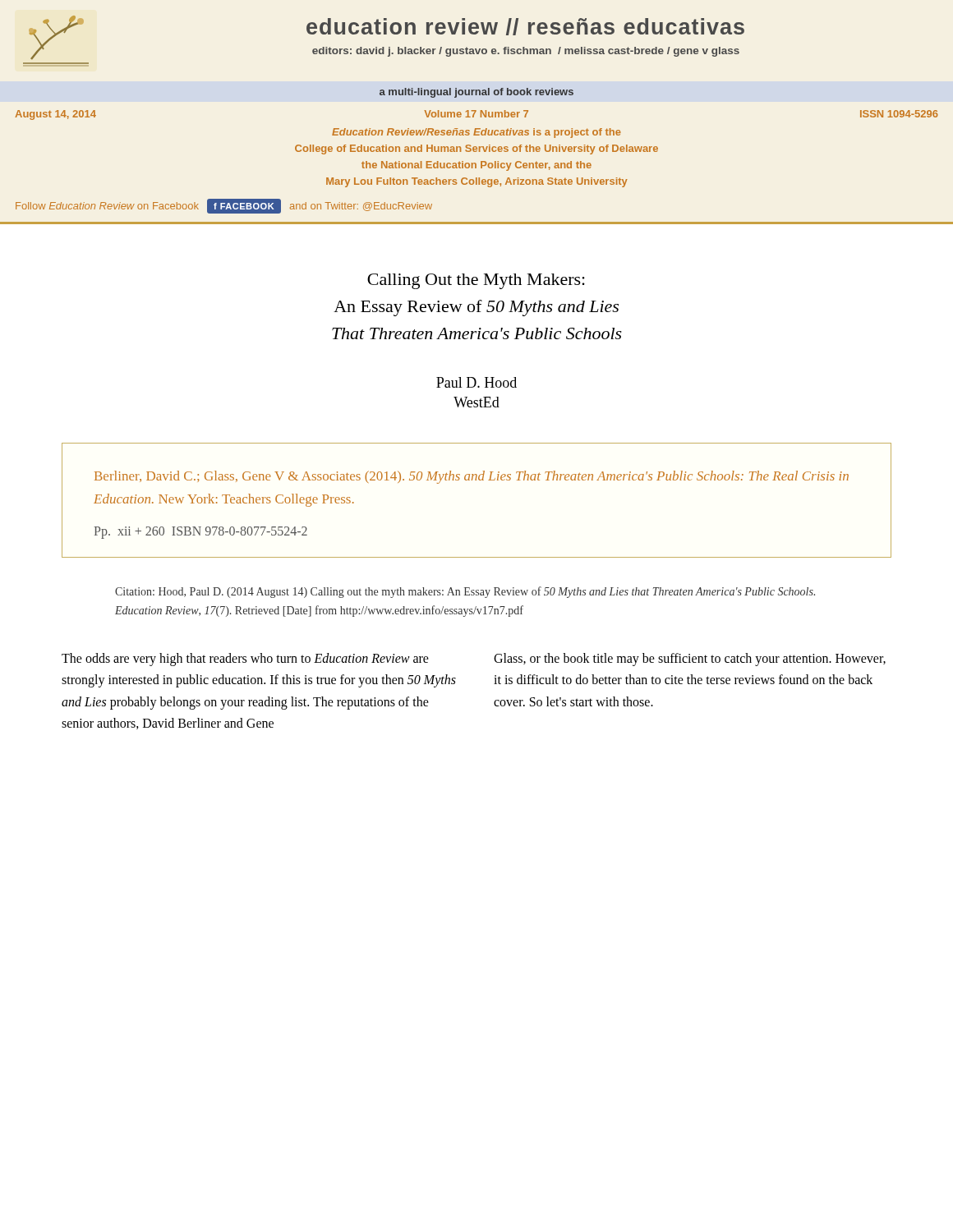Screen dimensions: 1232x953
Task: Click on the text block with the text "The odds are very high that readers"
Action: [259, 691]
